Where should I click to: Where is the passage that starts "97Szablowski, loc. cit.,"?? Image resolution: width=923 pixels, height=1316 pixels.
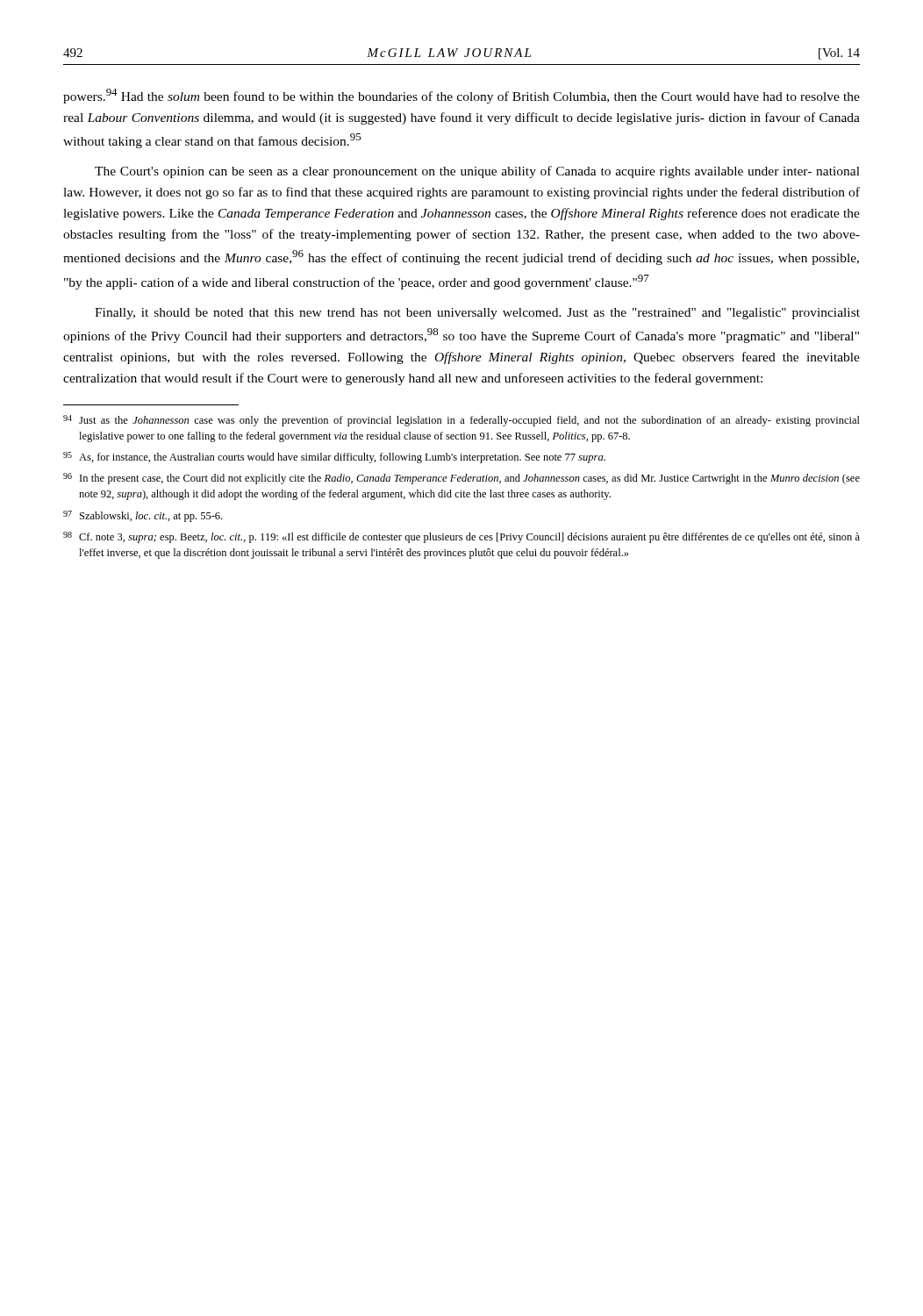coord(143,515)
